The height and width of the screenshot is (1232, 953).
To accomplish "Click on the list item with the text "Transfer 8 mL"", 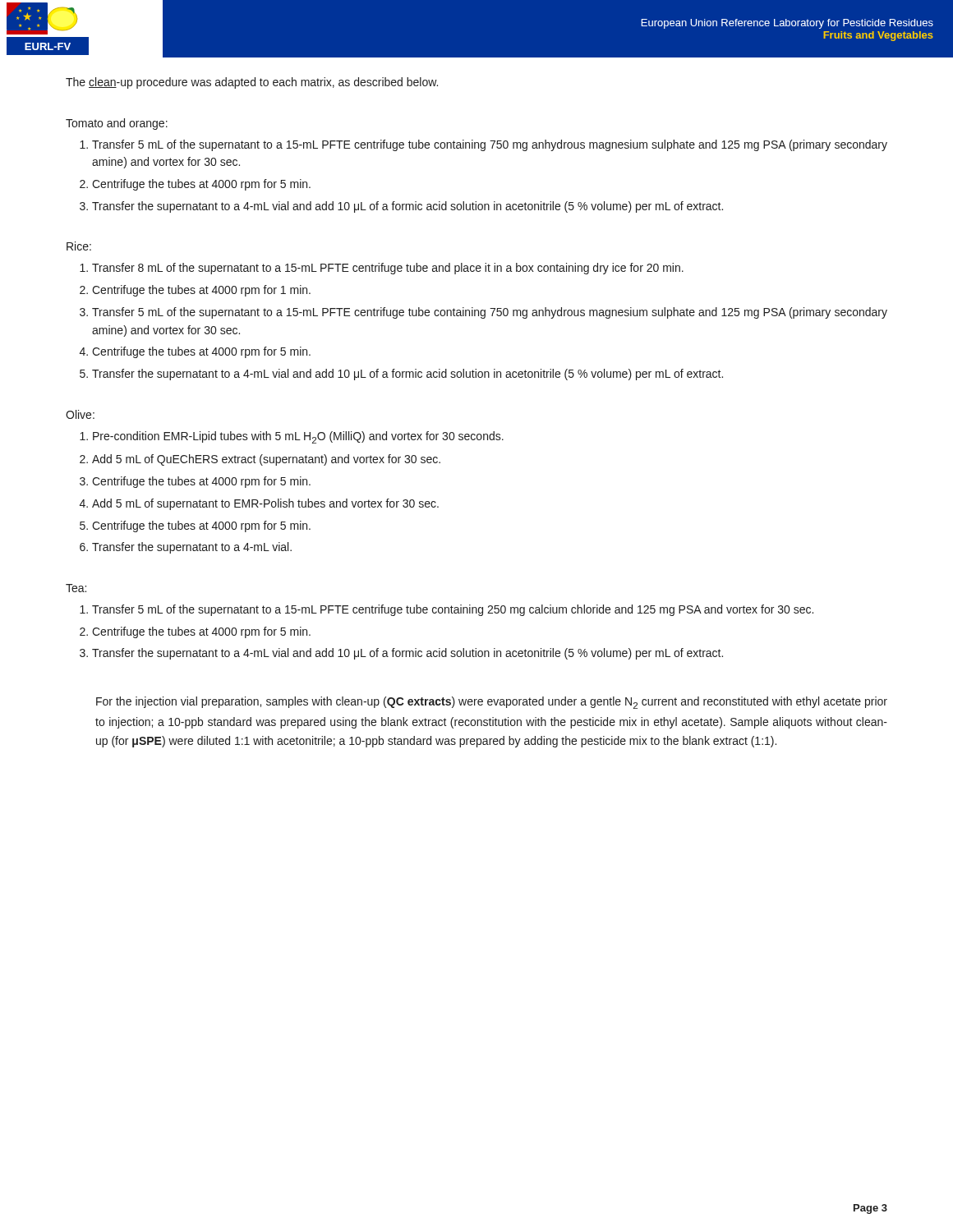I will (x=388, y=268).
